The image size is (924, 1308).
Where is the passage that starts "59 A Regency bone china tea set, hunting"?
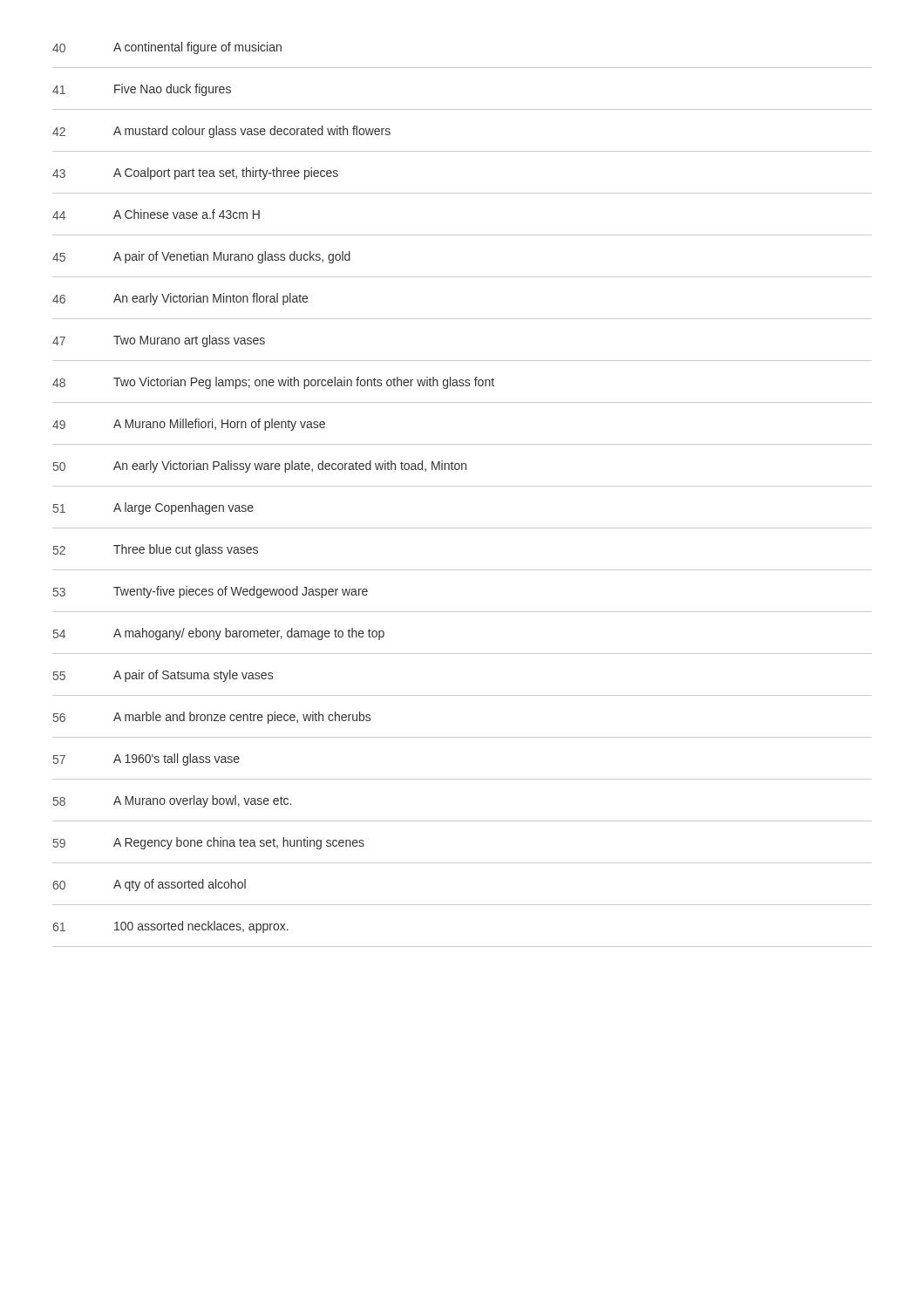209,843
